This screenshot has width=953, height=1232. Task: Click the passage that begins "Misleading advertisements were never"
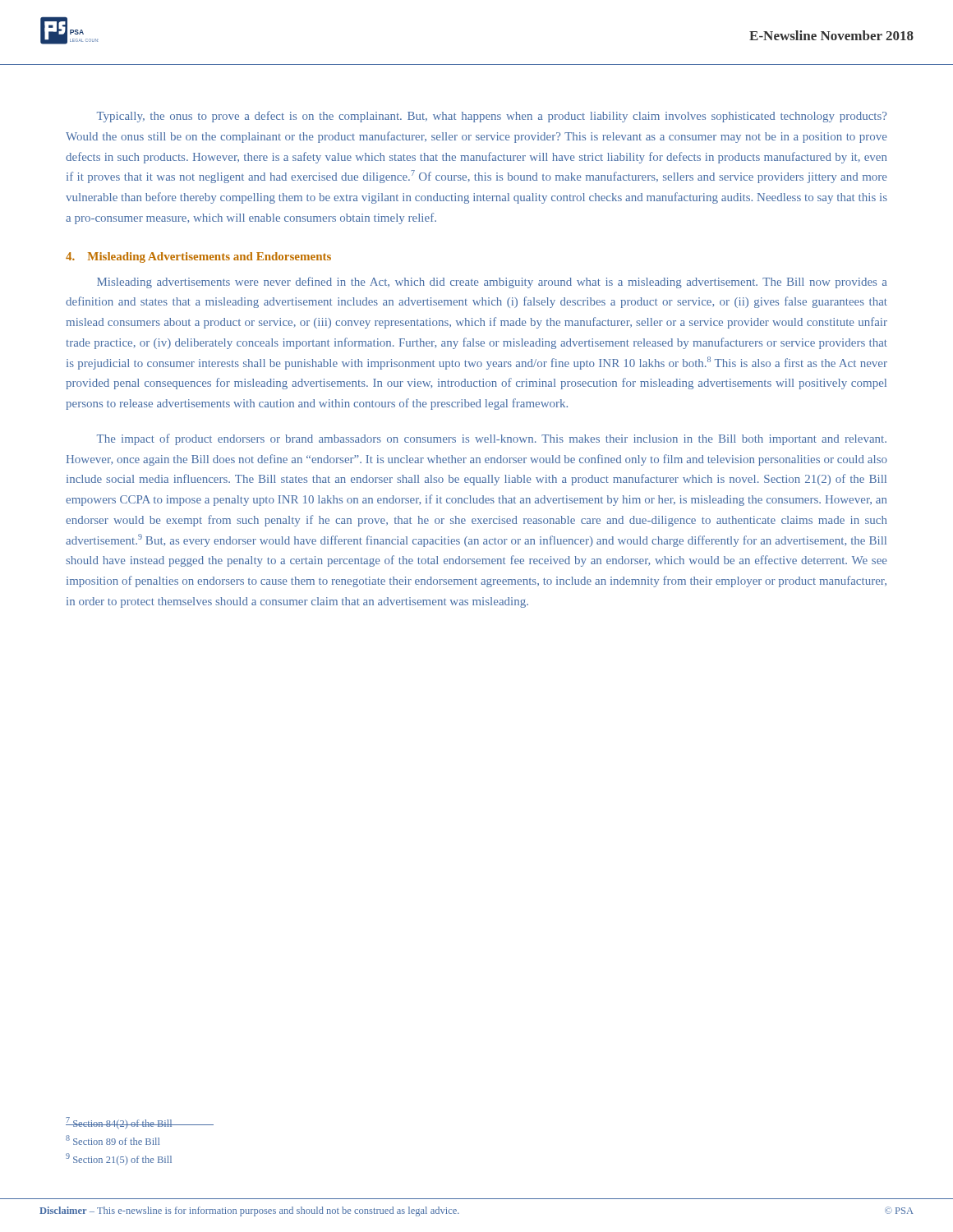476,342
